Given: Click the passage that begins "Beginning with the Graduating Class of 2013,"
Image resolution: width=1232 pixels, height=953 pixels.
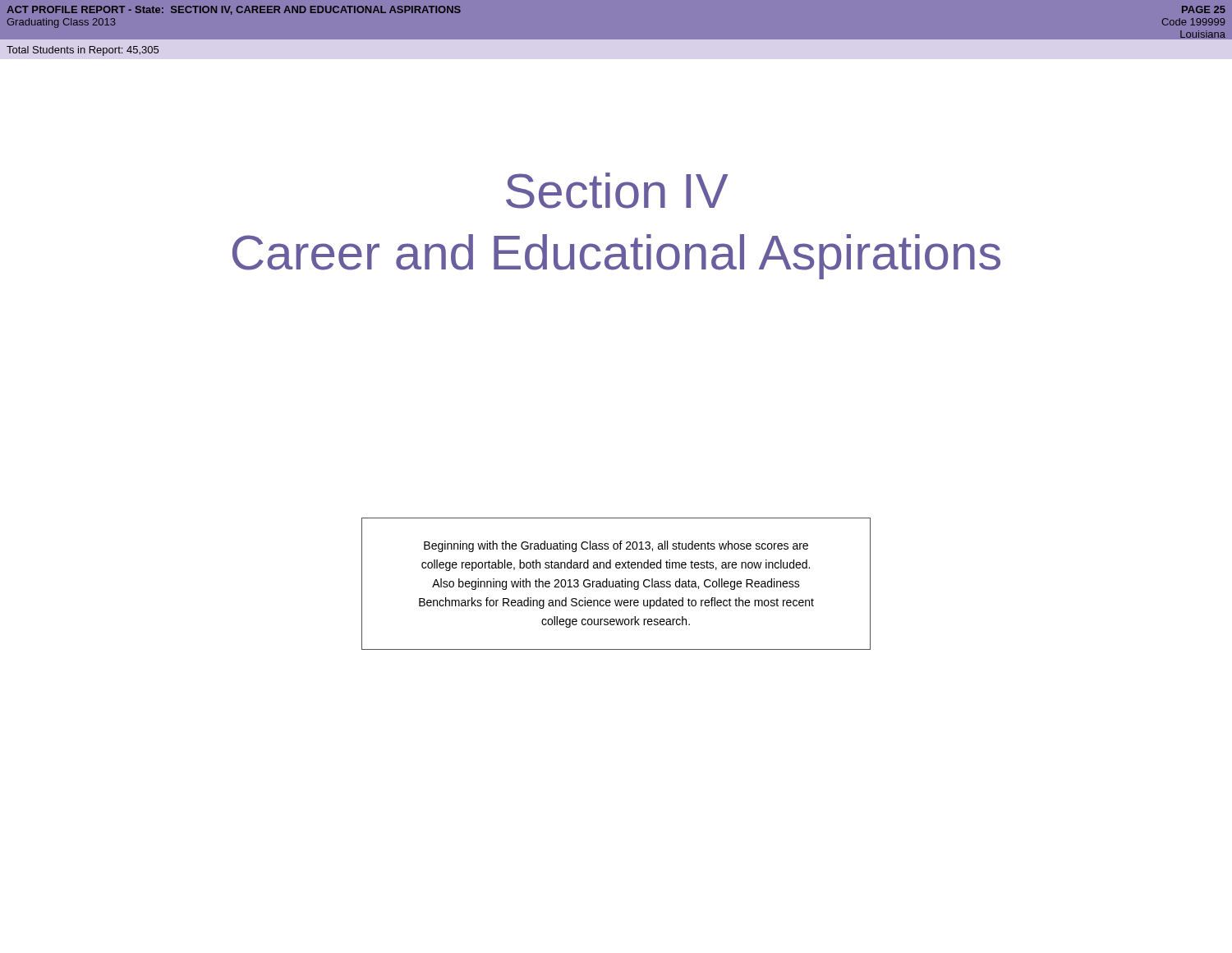Looking at the screenshot, I should pos(616,583).
